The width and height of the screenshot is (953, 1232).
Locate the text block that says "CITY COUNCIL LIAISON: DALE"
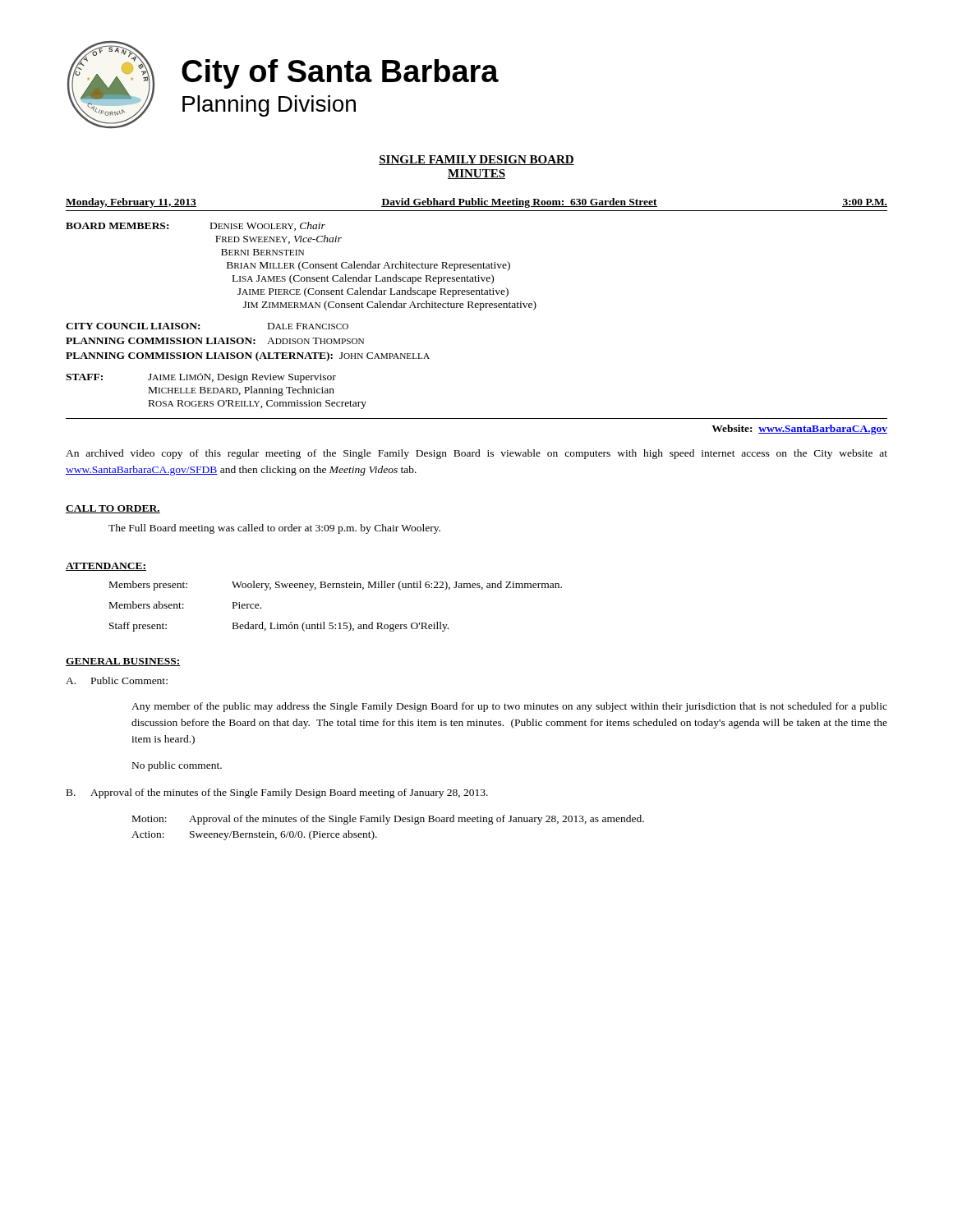tap(248, 342)
